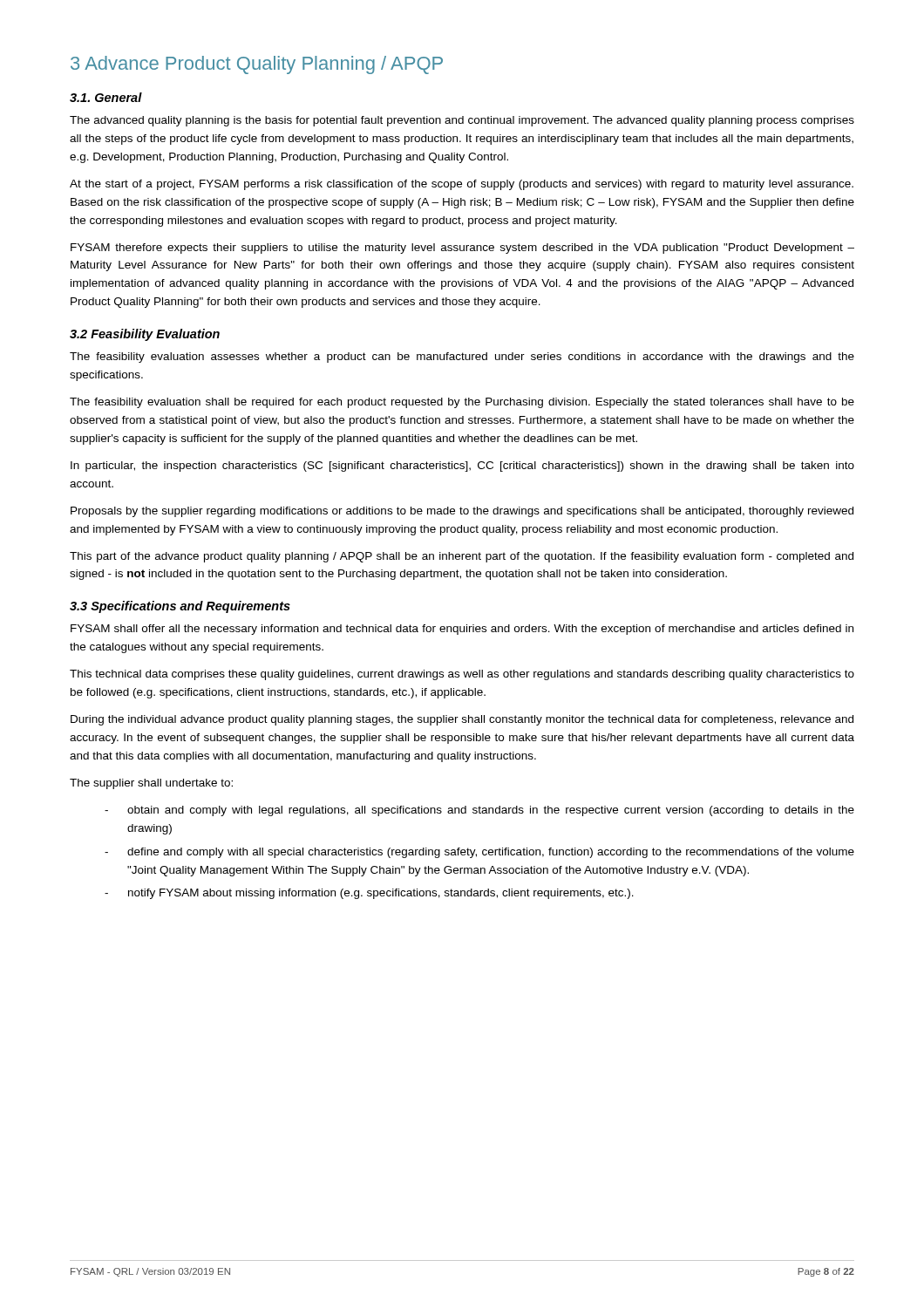The image size is (924, 1308).
Task: Find the passage starting "This technical data comprises these quality guidelines,"
Action: pyautogui.click(x=462, y=684)
